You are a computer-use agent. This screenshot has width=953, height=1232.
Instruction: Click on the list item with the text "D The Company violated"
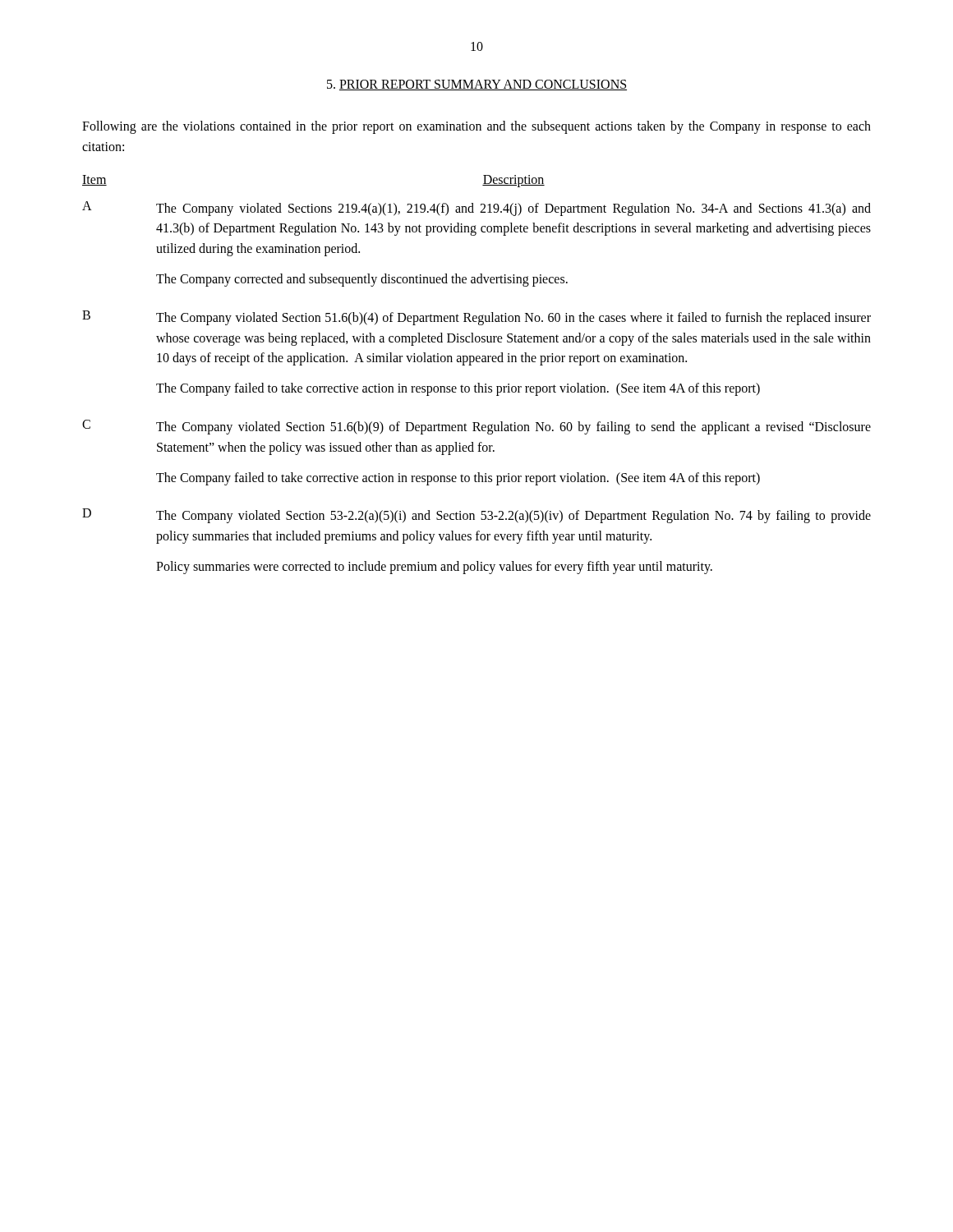[476, 527]
